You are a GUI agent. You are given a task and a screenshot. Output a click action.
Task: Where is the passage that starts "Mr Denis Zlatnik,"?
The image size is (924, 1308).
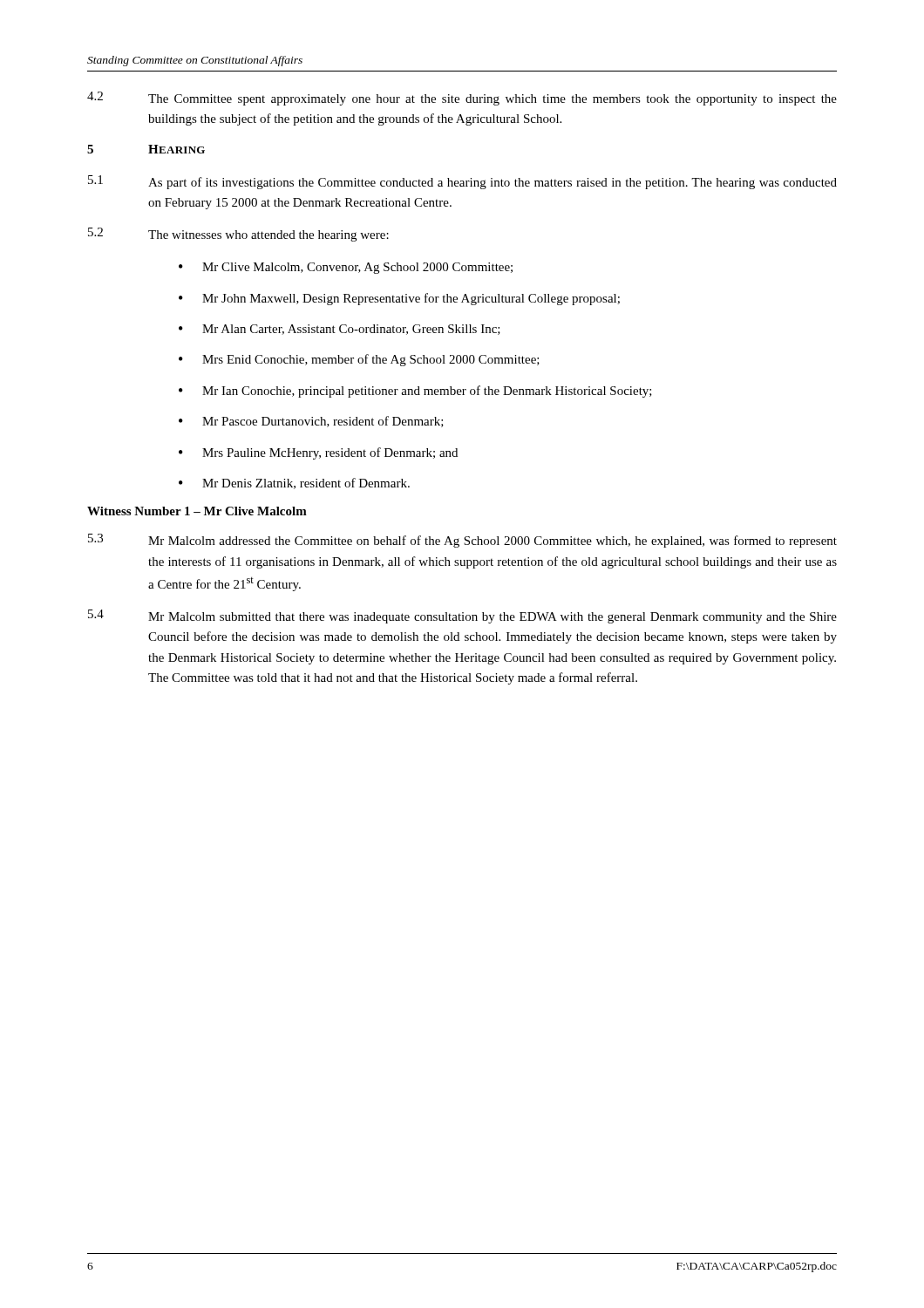(x=306, y=484)
